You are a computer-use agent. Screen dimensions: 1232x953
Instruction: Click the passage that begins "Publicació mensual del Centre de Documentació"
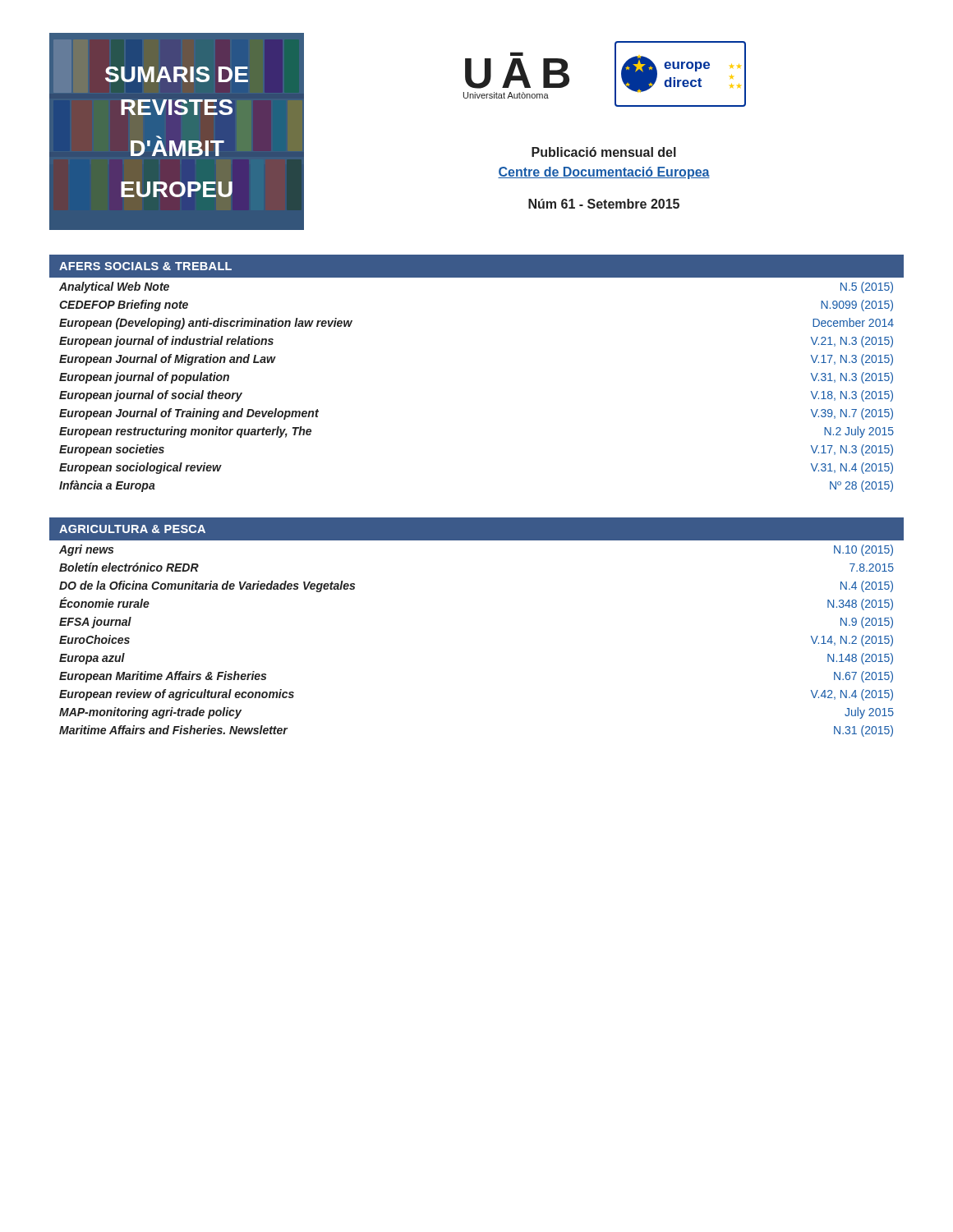pos(604,163)
